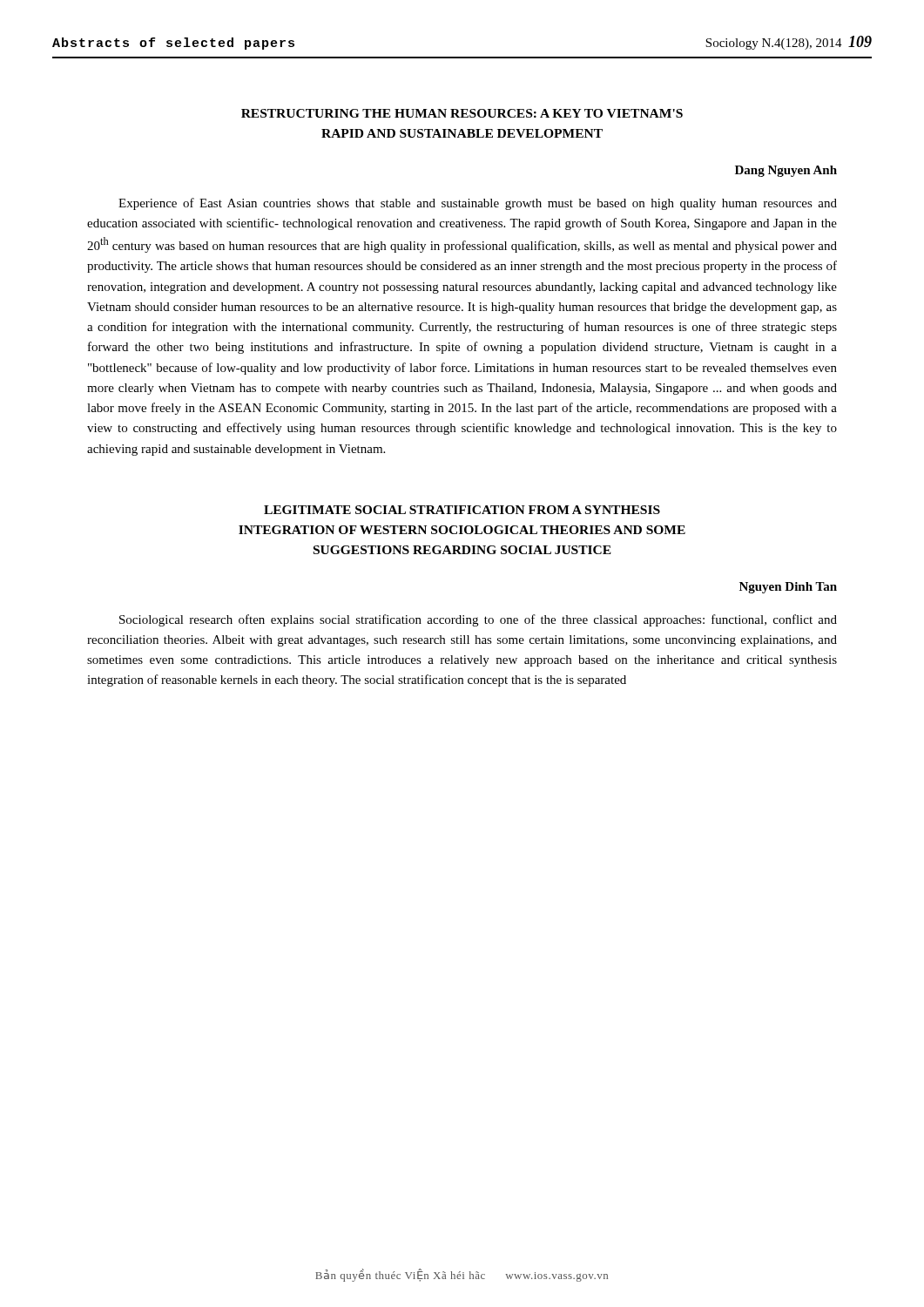924x1307 pixels.
Task: Find the block starting "Experience of East"
Action: pyautogui.click(x=462, y=325)
